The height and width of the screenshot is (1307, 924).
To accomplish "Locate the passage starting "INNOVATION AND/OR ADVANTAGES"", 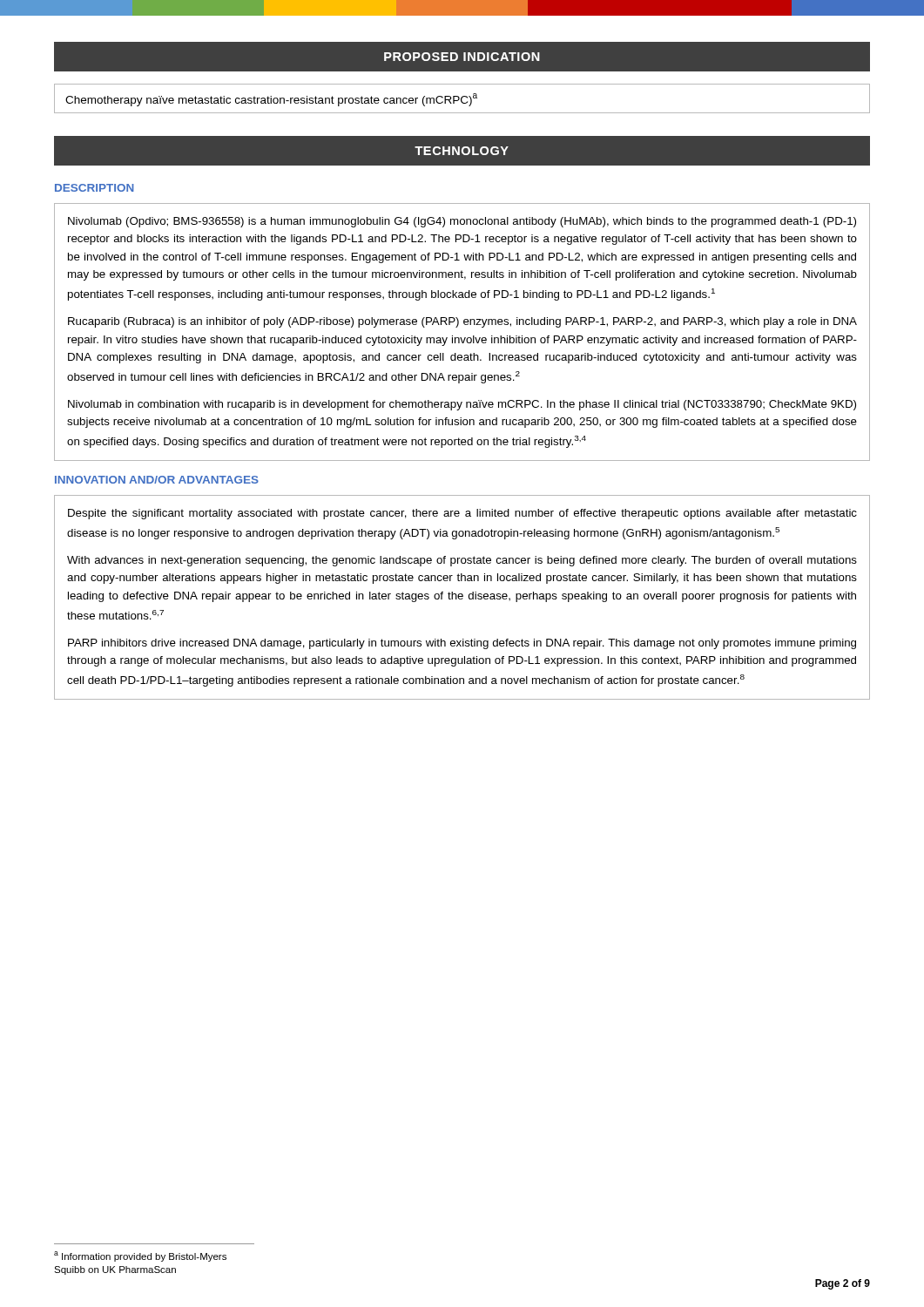I will pyautogui.click(x=156, y=480).
